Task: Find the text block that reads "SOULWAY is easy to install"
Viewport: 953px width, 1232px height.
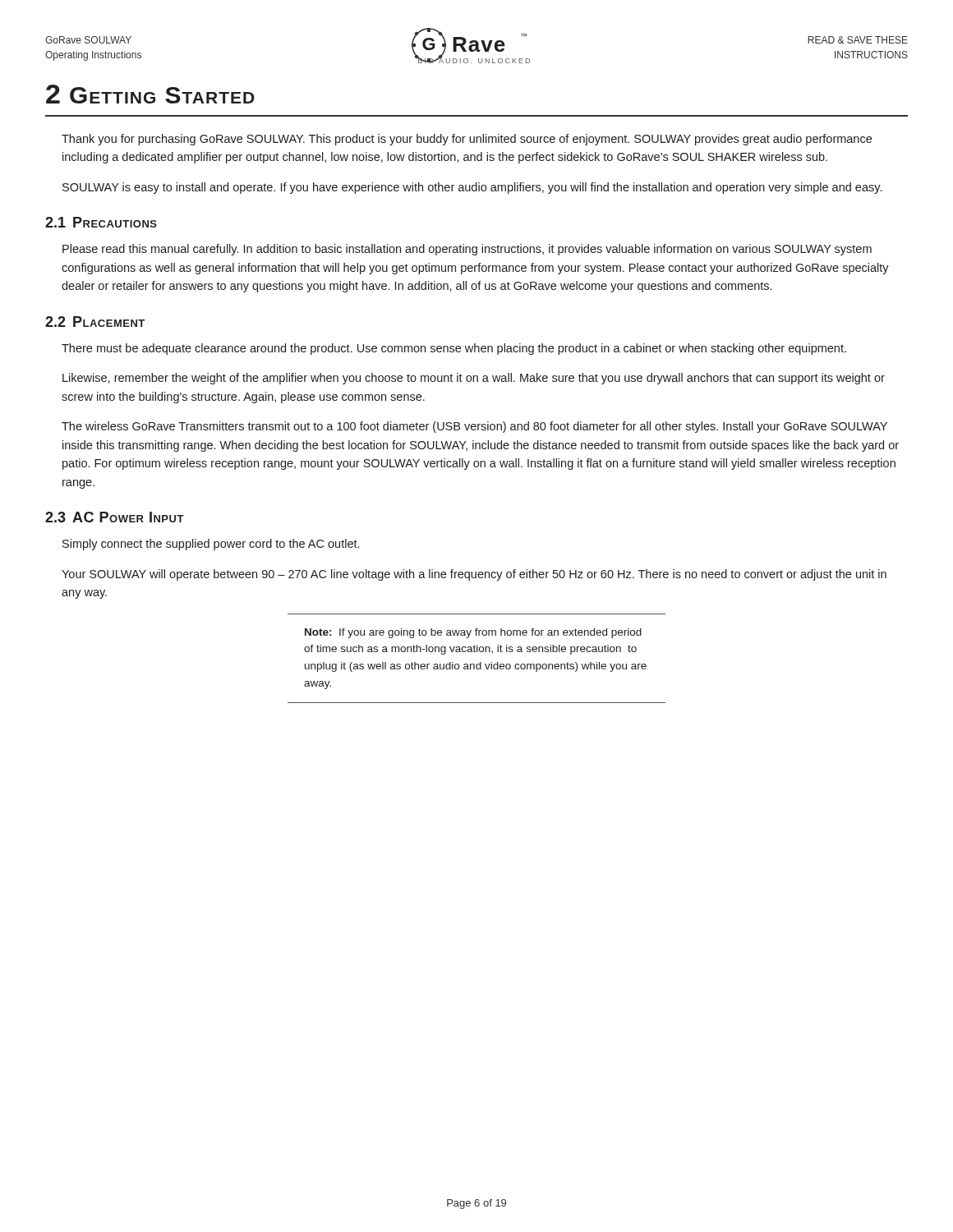Action: coord(472,187)
